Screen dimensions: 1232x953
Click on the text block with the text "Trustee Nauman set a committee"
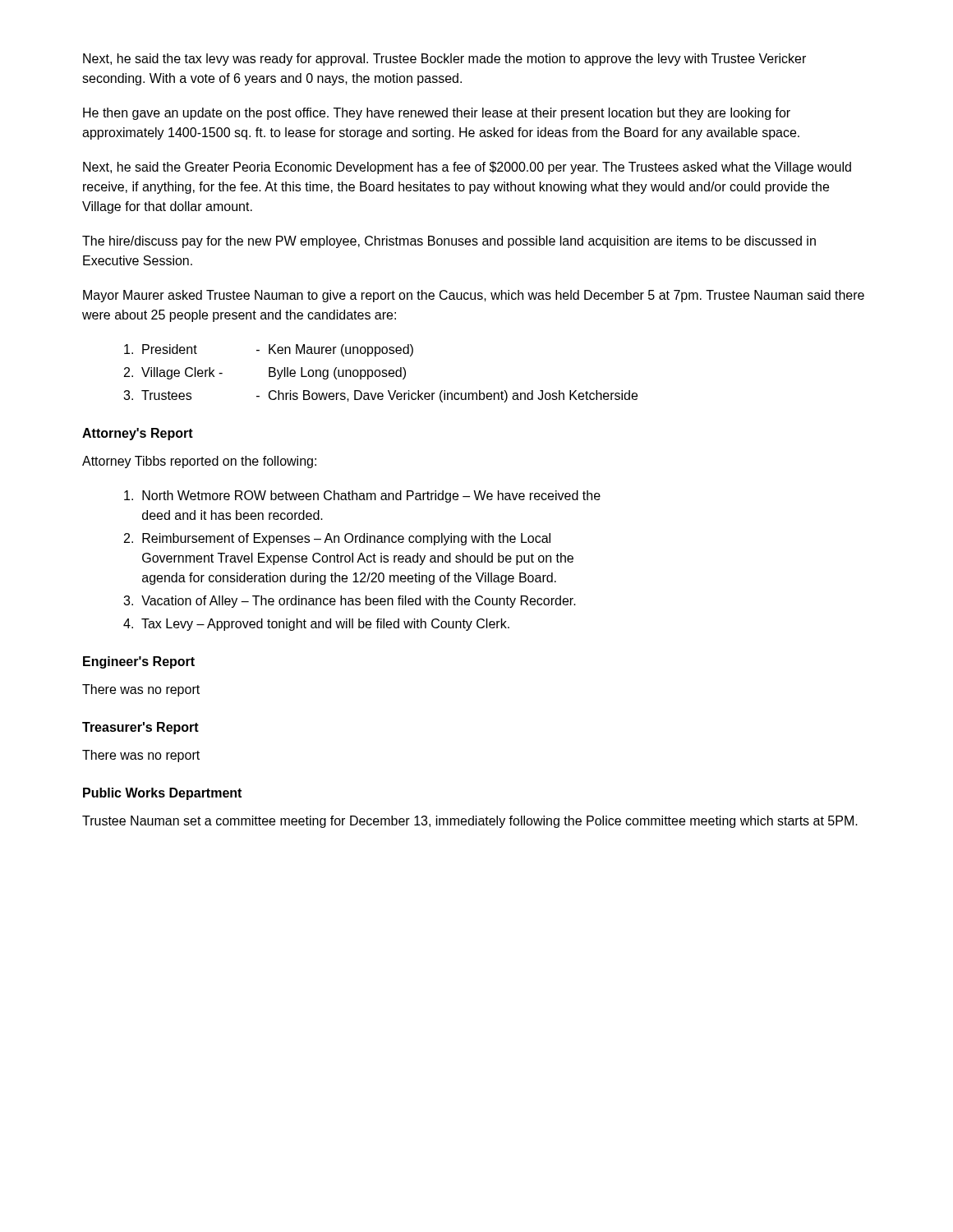click(470, 821)
